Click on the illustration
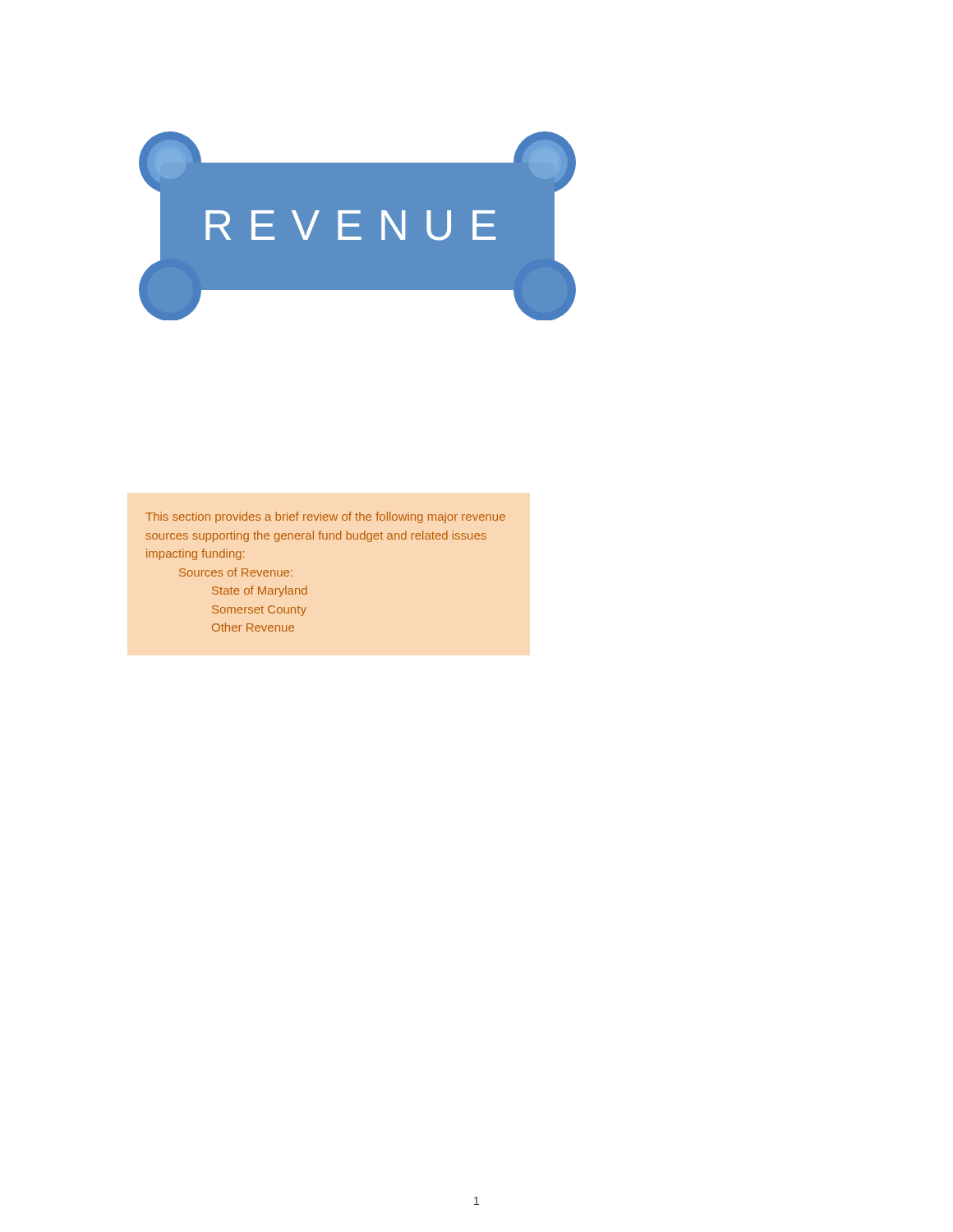 pos(357,226)
